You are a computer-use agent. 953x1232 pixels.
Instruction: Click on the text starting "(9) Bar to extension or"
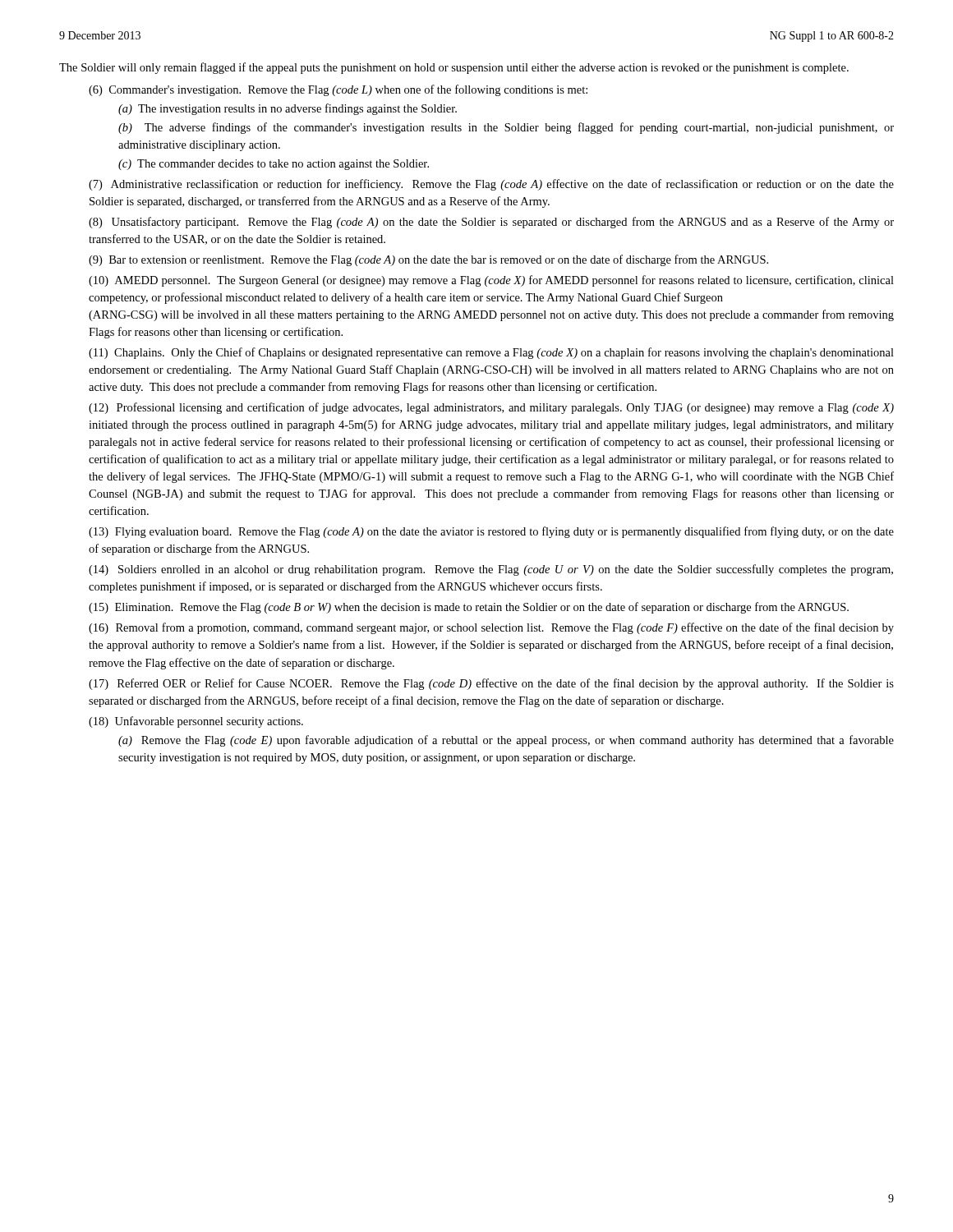[x=491, y=260]
